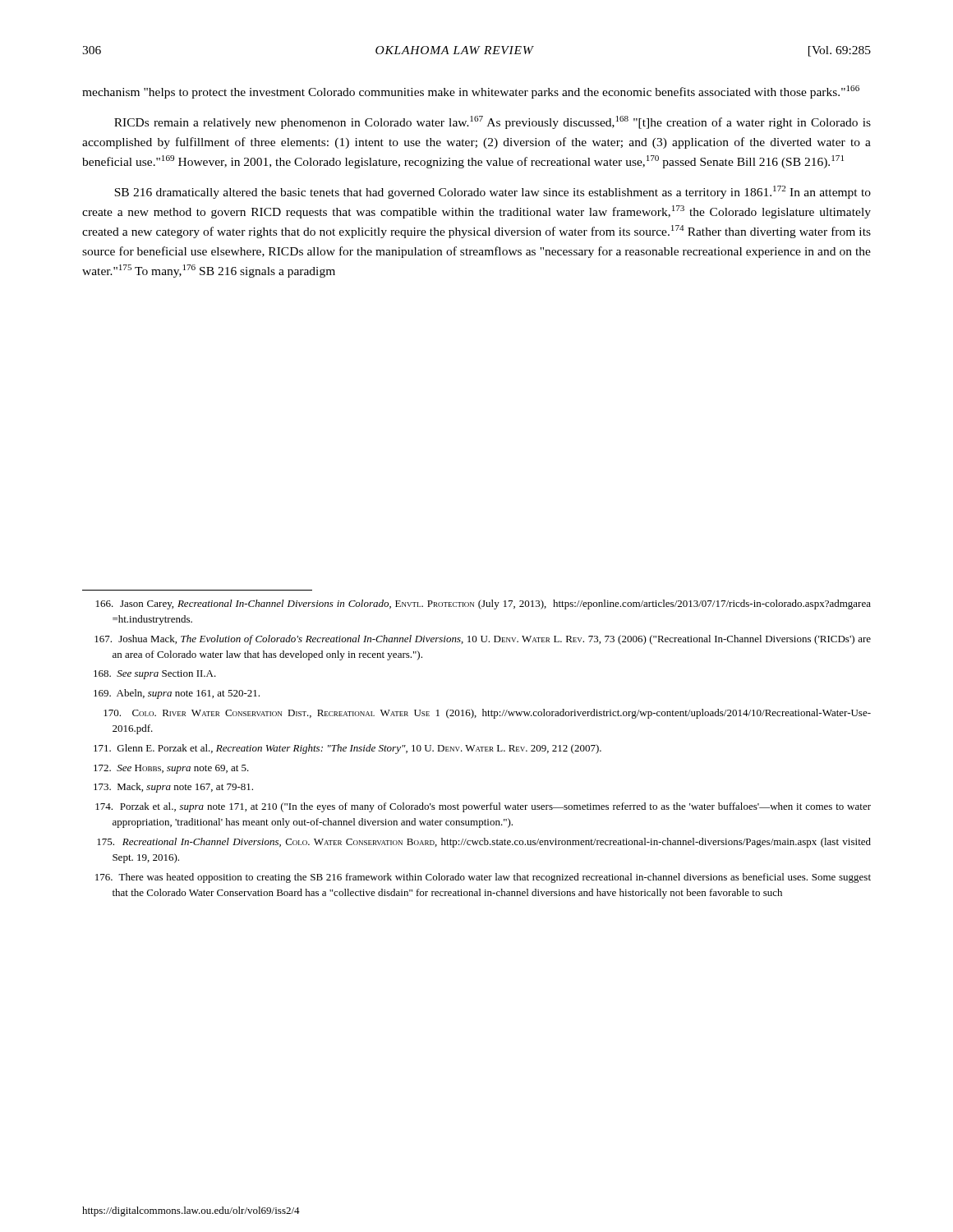The image size is (953, 1232).
Task: Where is the passage that starts "Jason Carey, Recreational In-Channel Diversions in Colorado,"?
Action: click(x=476, y=745)
